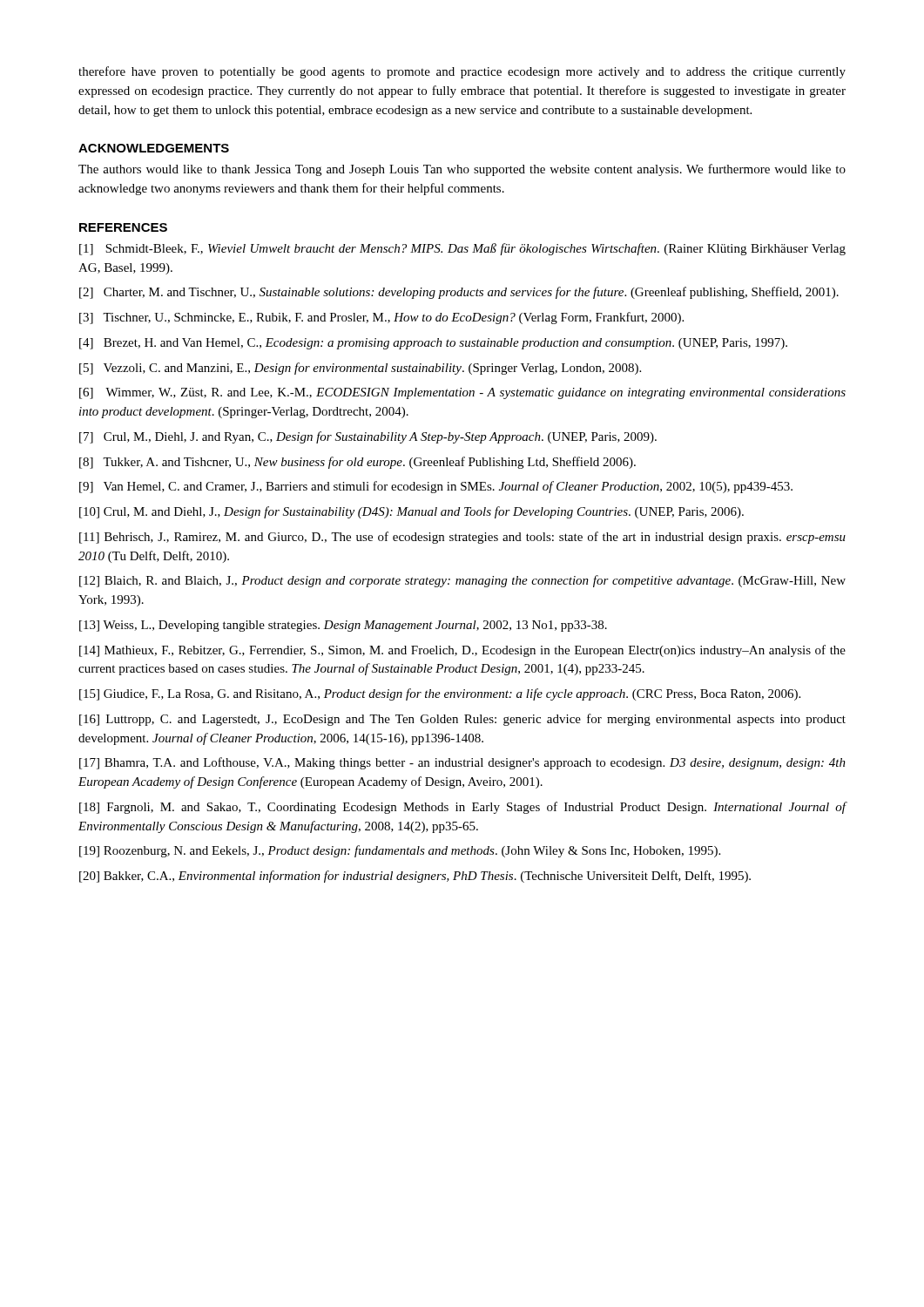Find the block on this page that starts "[10] Crul, M. and Diehl, J., Design"
This screenshot has width=924, height=1307.
coord(411,511)
